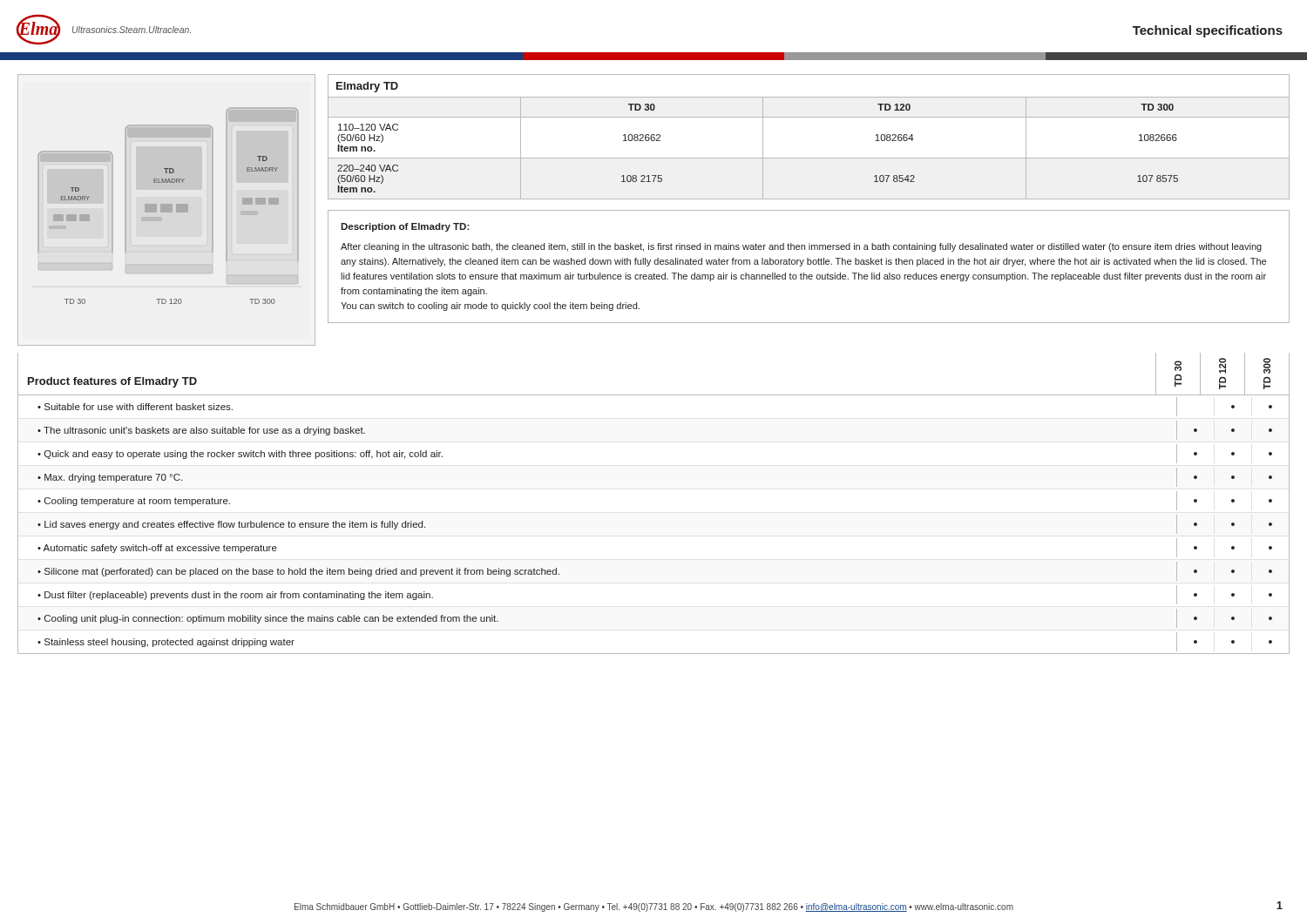Click on the text starting "• Max. drying temperature 70 °C."
1307x924 pixels.
[114, 477]
